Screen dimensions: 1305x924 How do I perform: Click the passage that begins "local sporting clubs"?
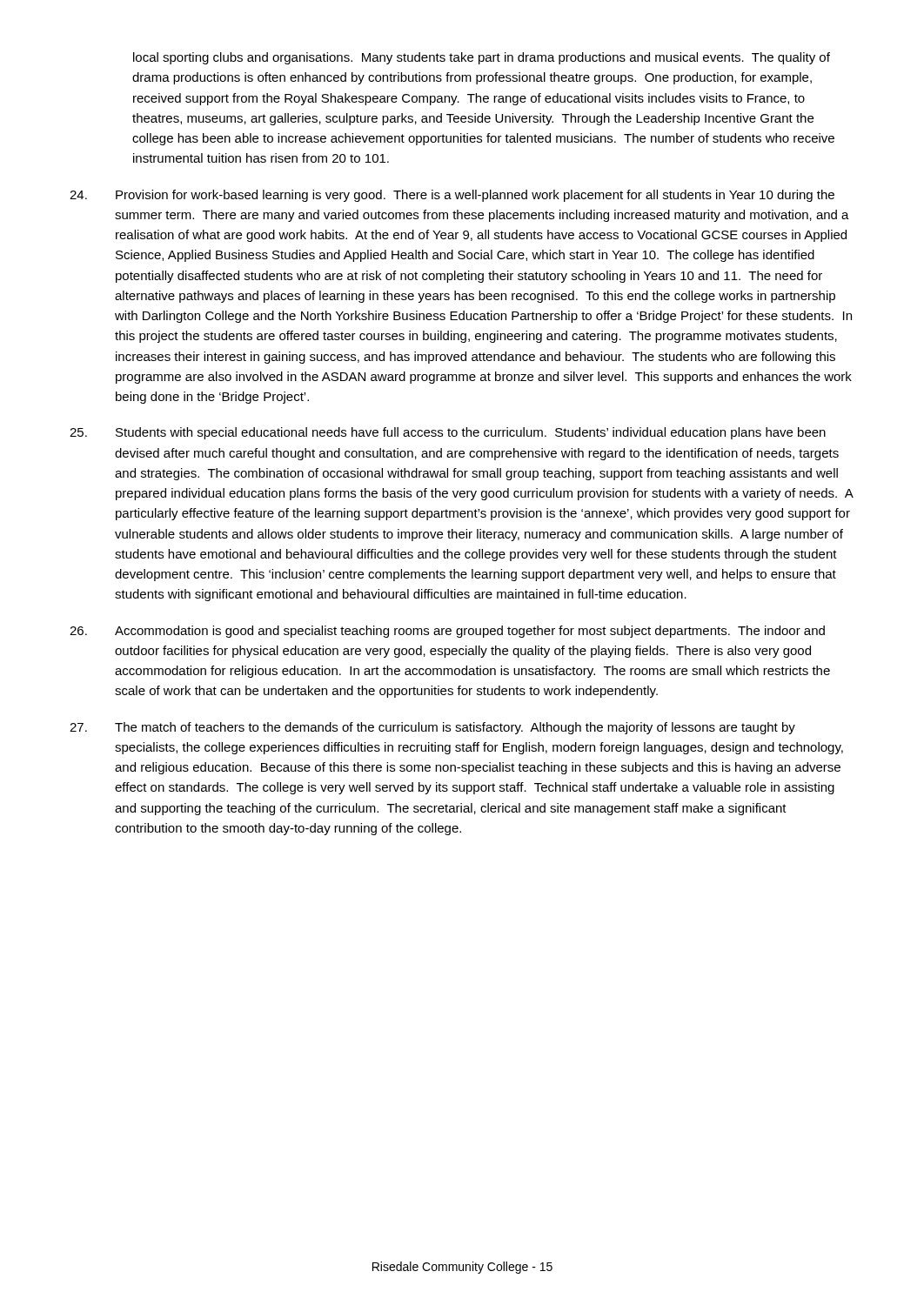[x=484, y=108]
